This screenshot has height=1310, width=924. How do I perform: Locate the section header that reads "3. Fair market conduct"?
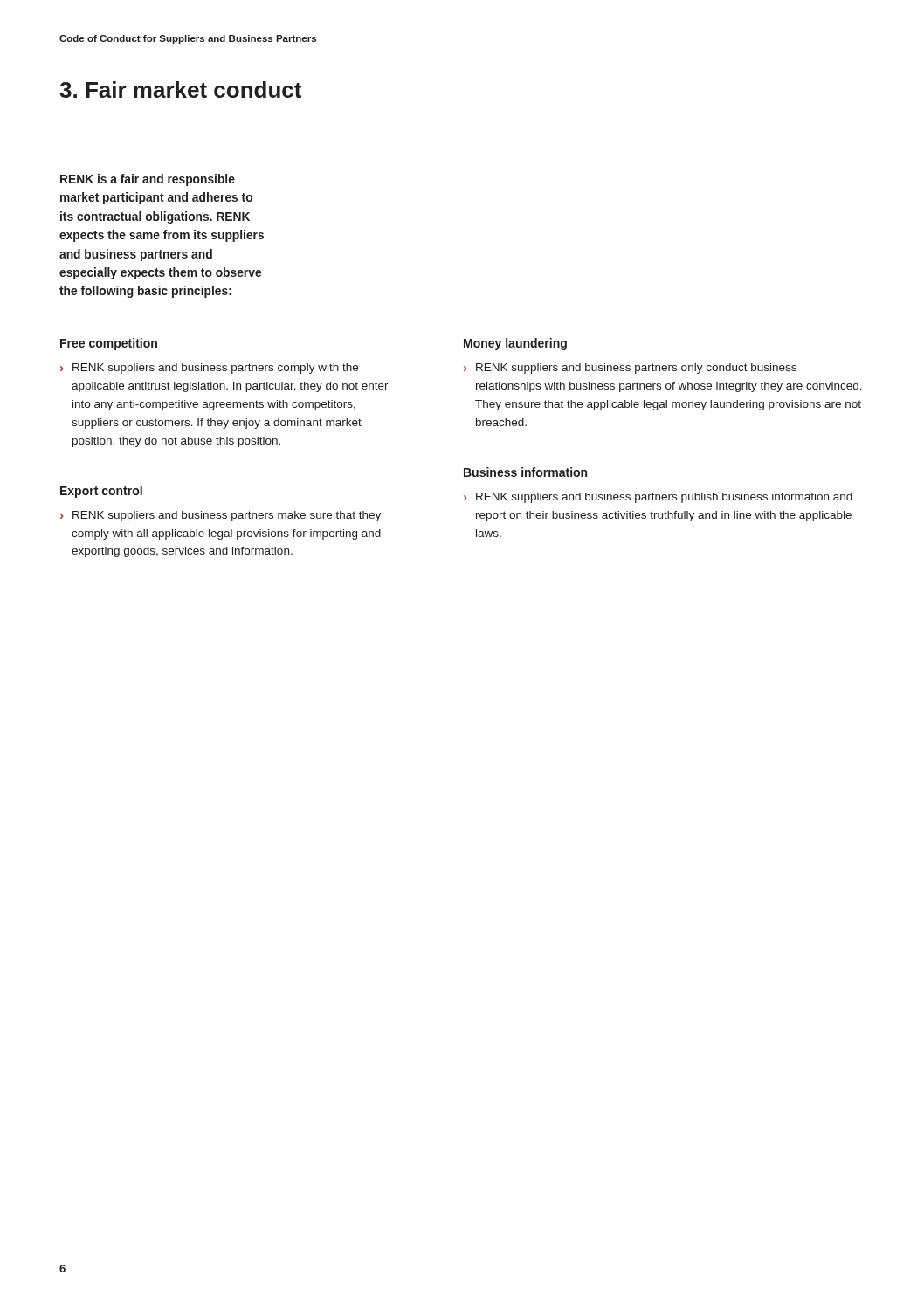(x=181, y=90)
